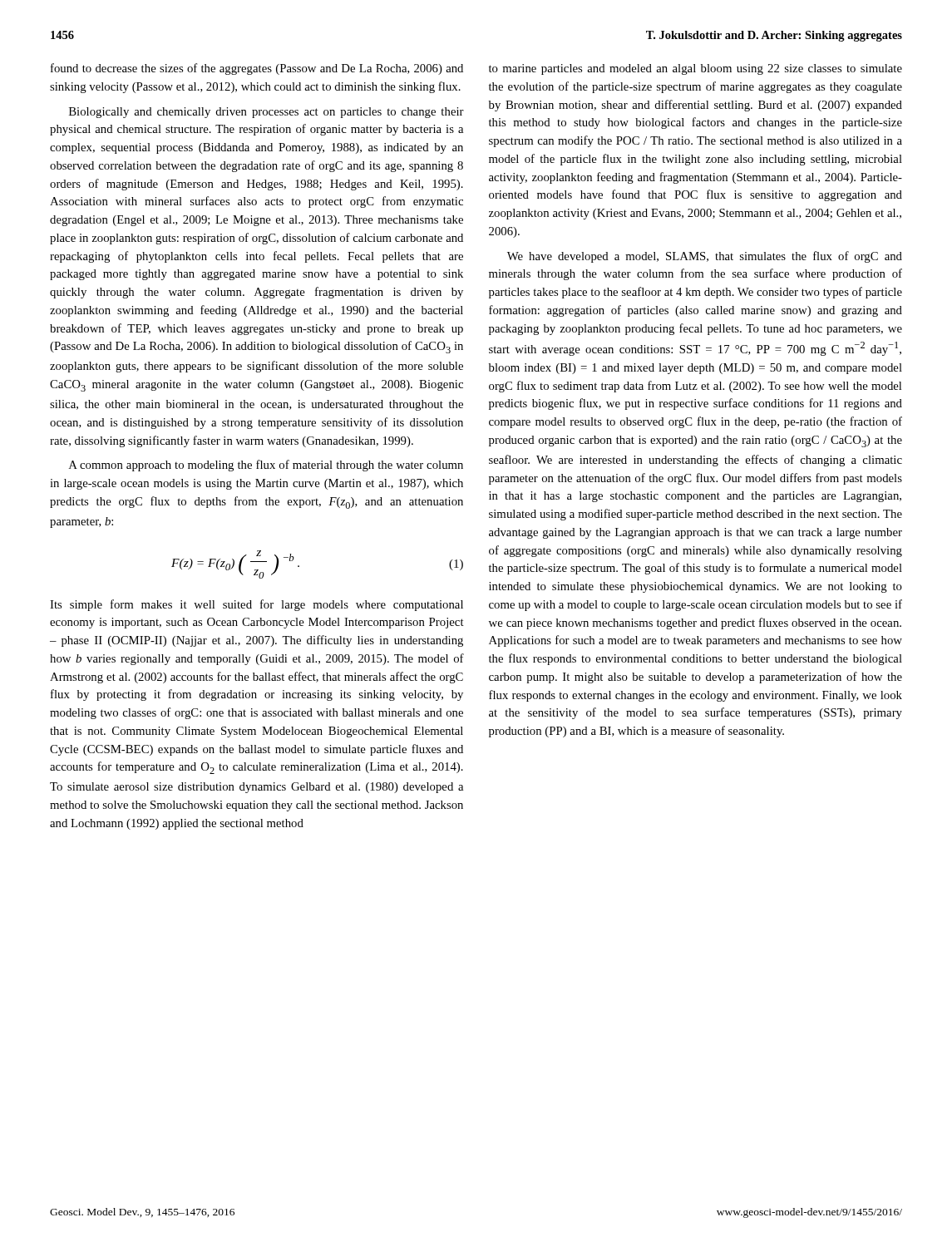
Task: Click on the text block that says "found to decrease the sizes of the"
Action: pyautogui.click(x=257, y=295)
